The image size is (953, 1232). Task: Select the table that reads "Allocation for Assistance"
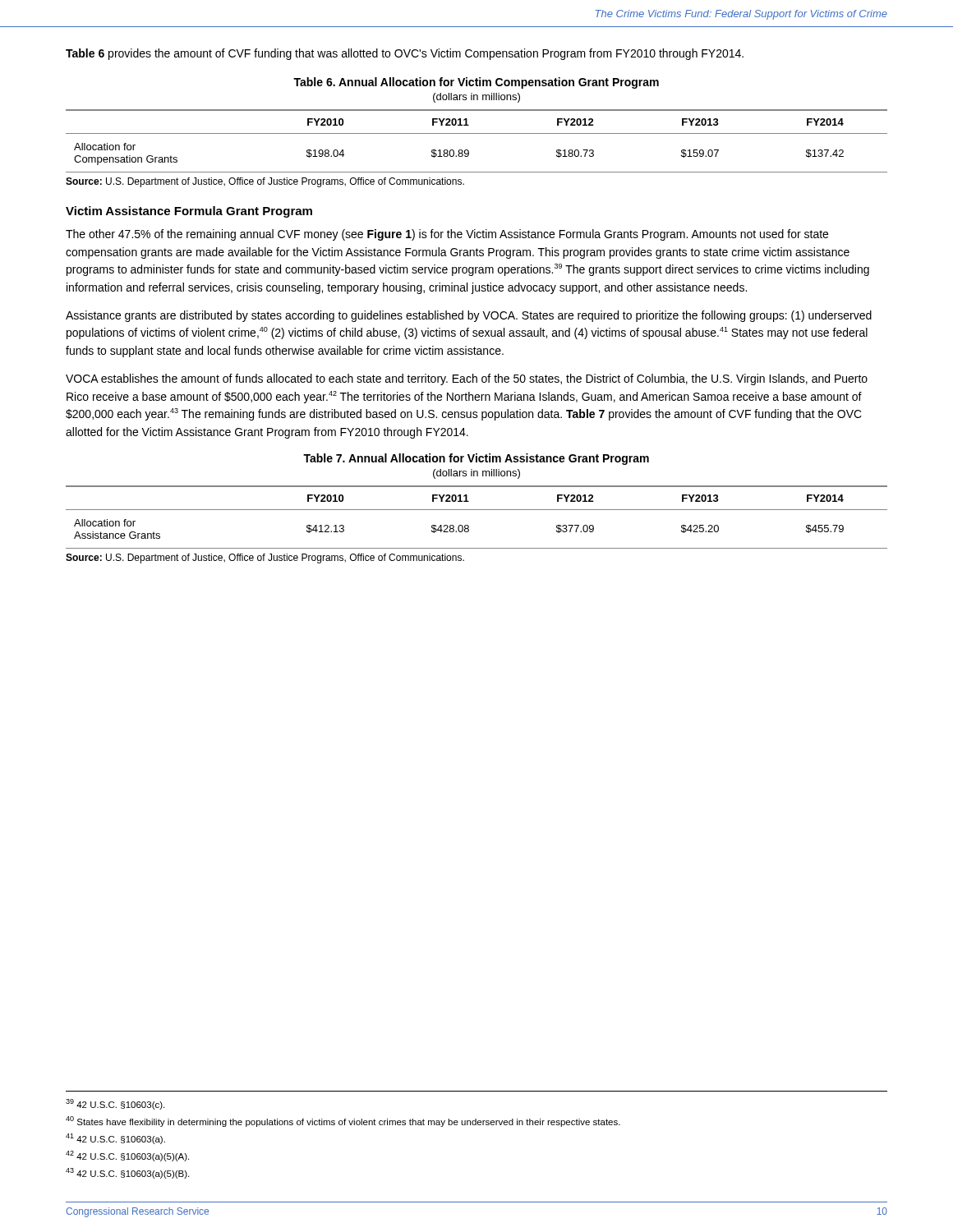pos(476,517)
